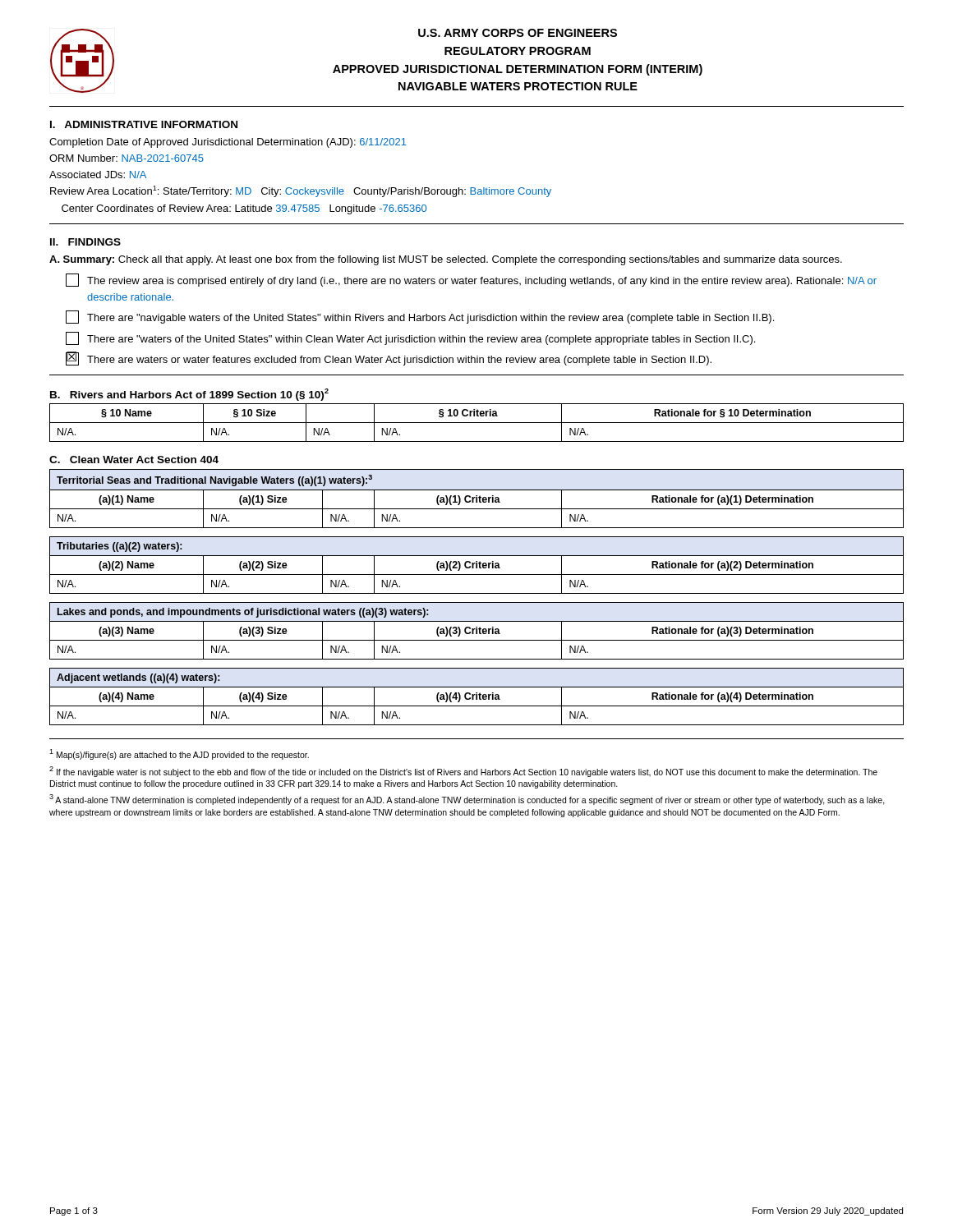953x1232 pixels.
Task: Point to "C. Clean Water Act Section 404"
Action: tap(134, 460)
